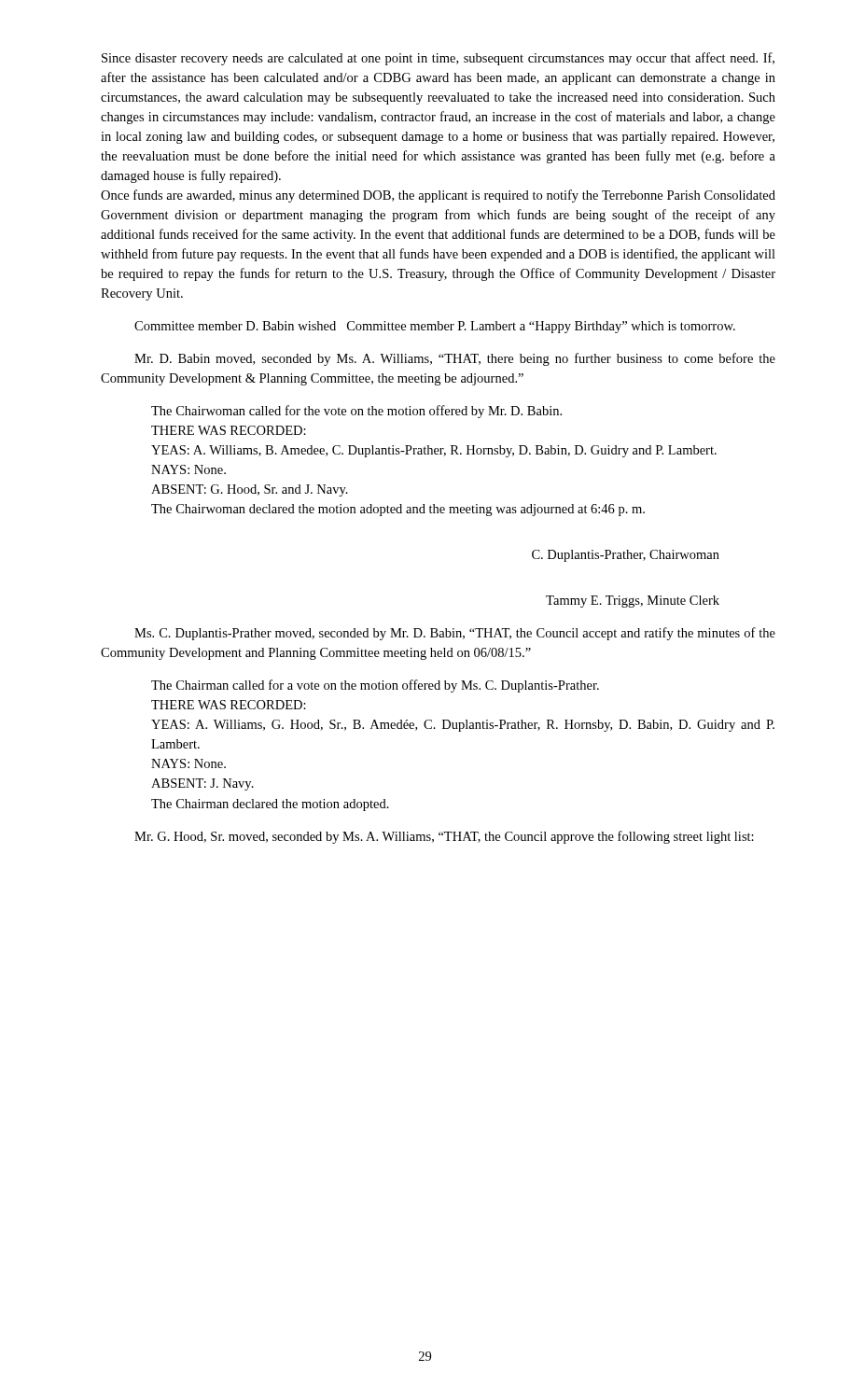Screen dimensions: 1400x850
Task: Click on the text block that says "Mr. D. Babin"
Action: click(x=438, y=368)
